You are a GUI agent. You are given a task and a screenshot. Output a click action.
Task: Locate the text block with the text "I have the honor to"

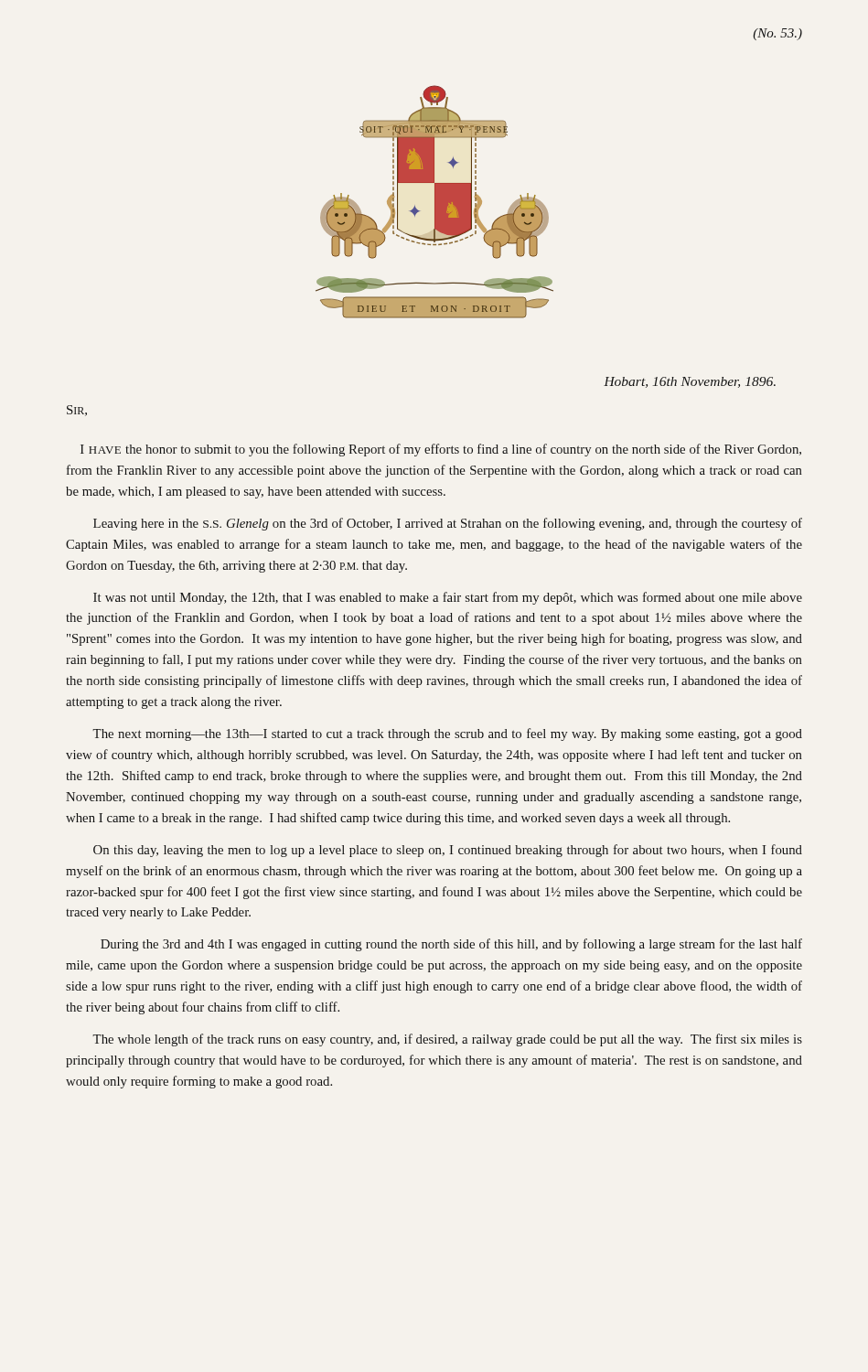pyautogui.click(x=434, y=766)
